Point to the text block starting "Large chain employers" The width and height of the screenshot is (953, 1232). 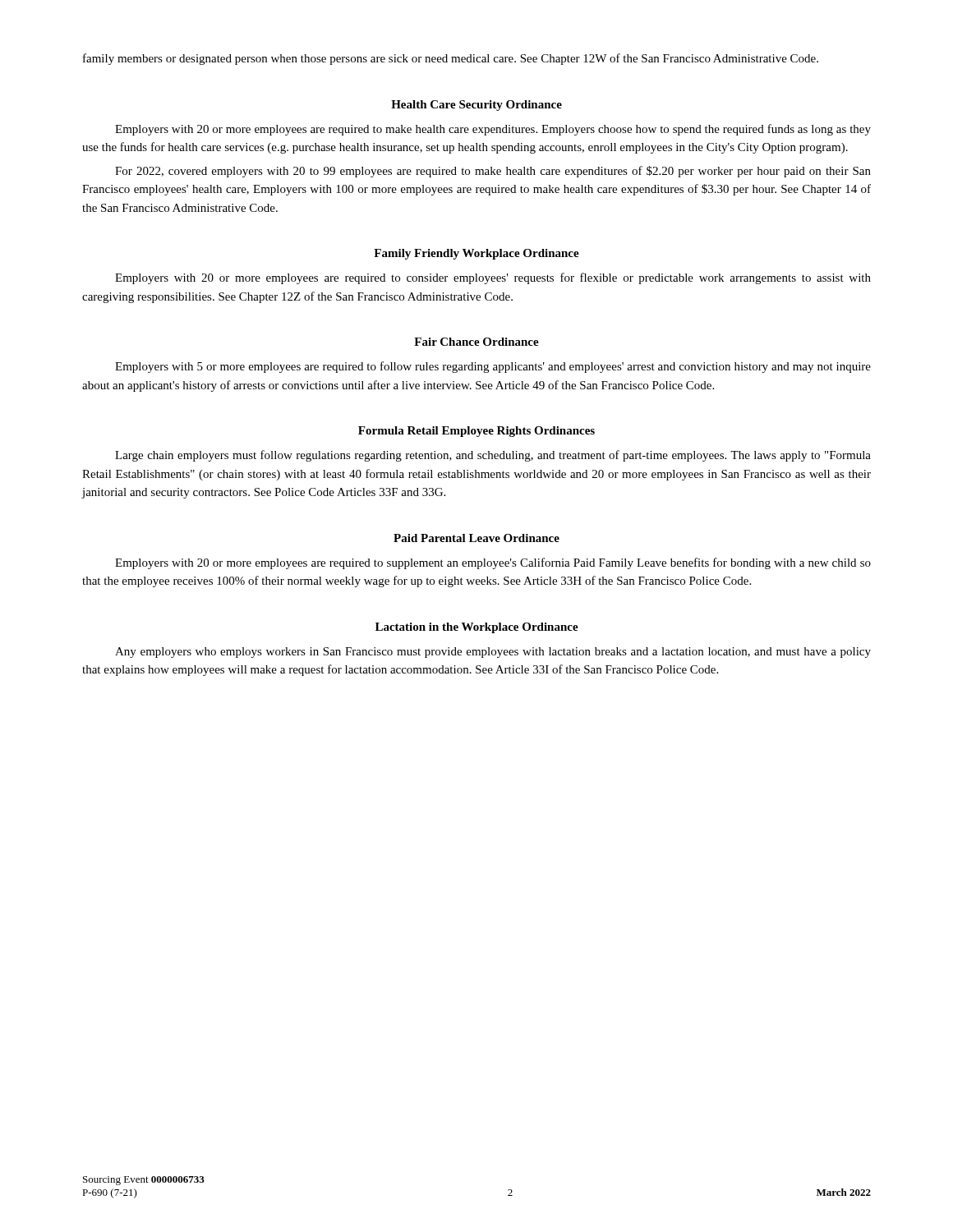click(476, 474)
